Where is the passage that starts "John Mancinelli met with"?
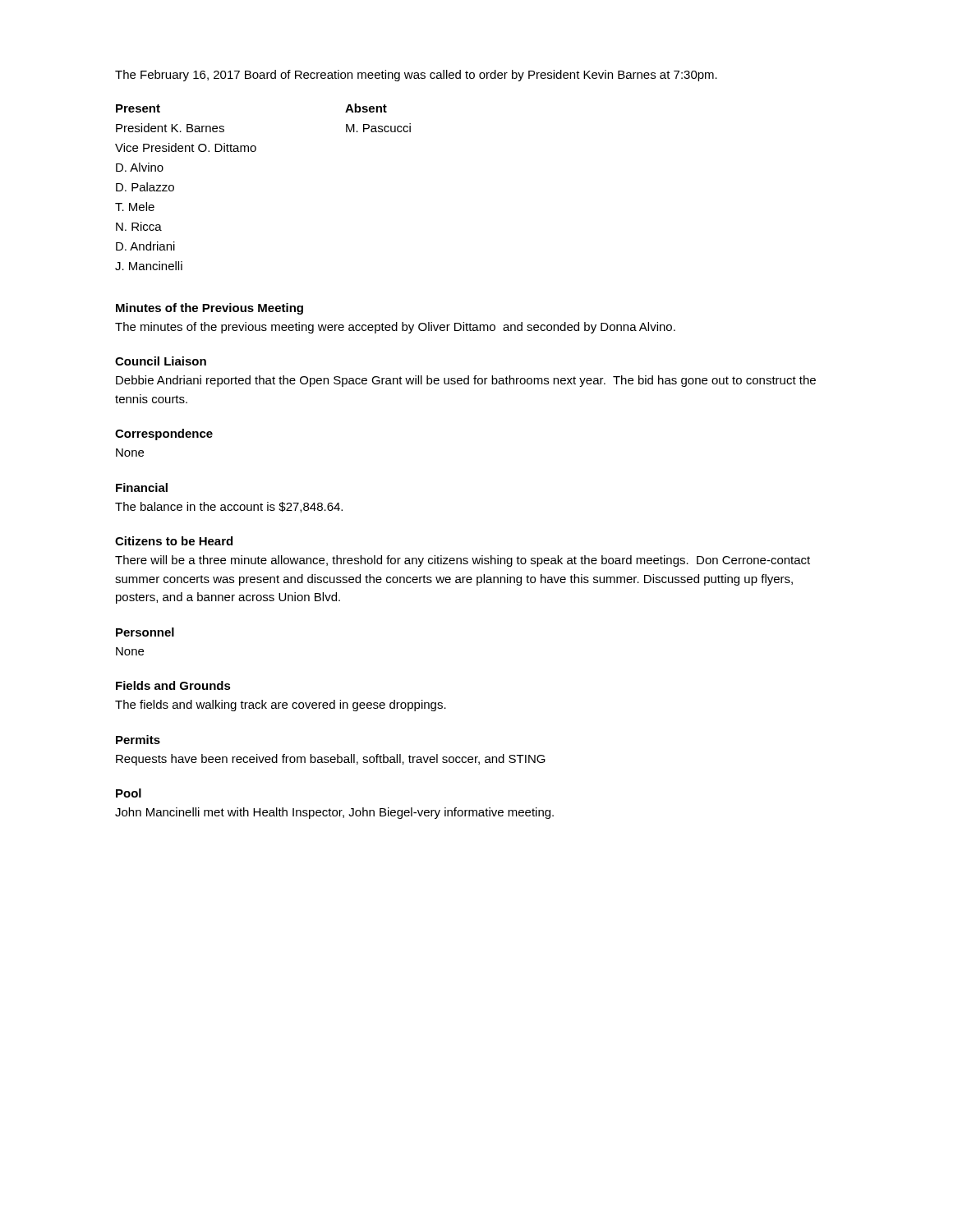The image size is (953, 1232). pyautogui.click(x=335, y=812)
